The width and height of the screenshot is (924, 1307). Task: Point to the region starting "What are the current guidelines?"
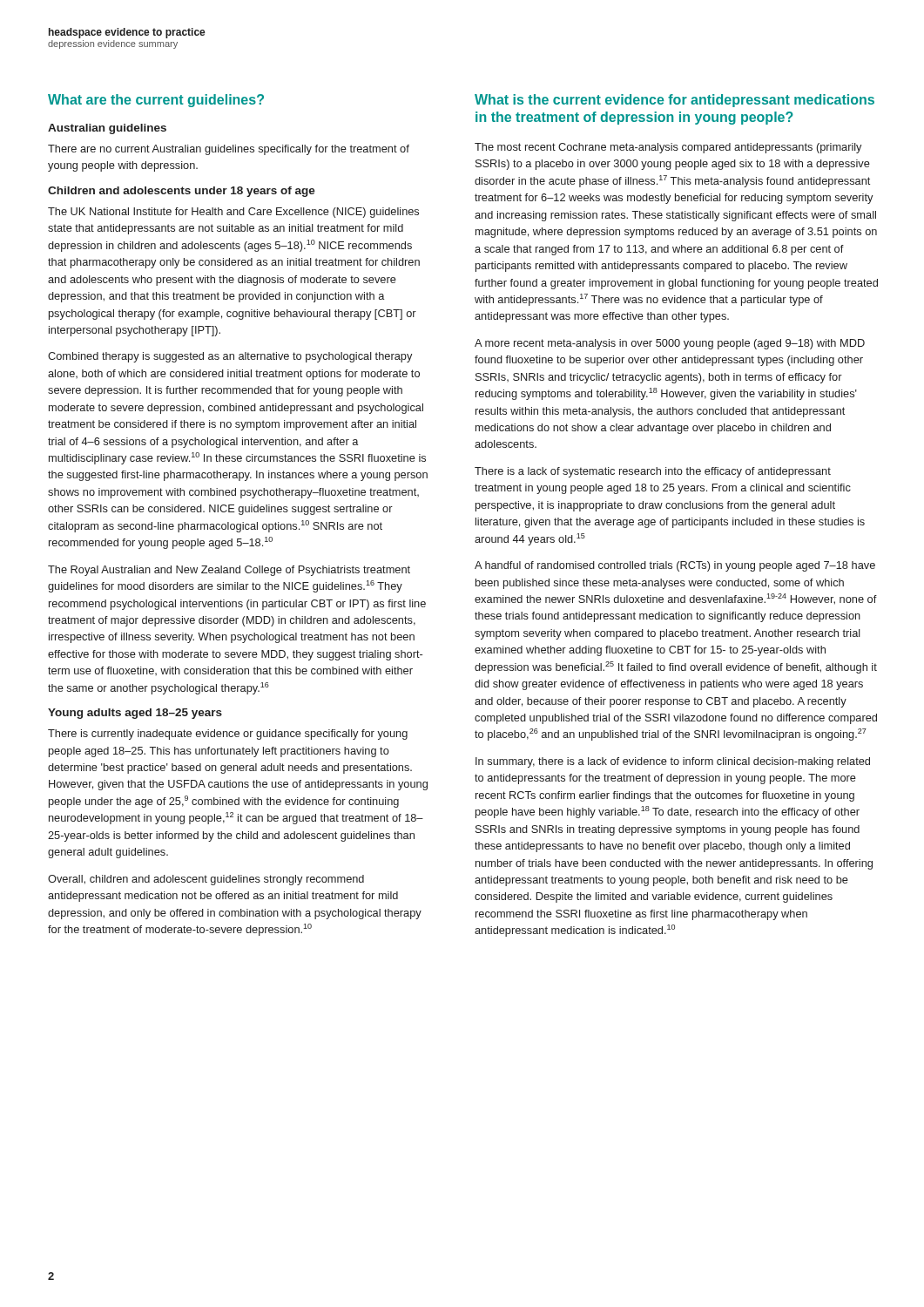[x=239, y=100]
